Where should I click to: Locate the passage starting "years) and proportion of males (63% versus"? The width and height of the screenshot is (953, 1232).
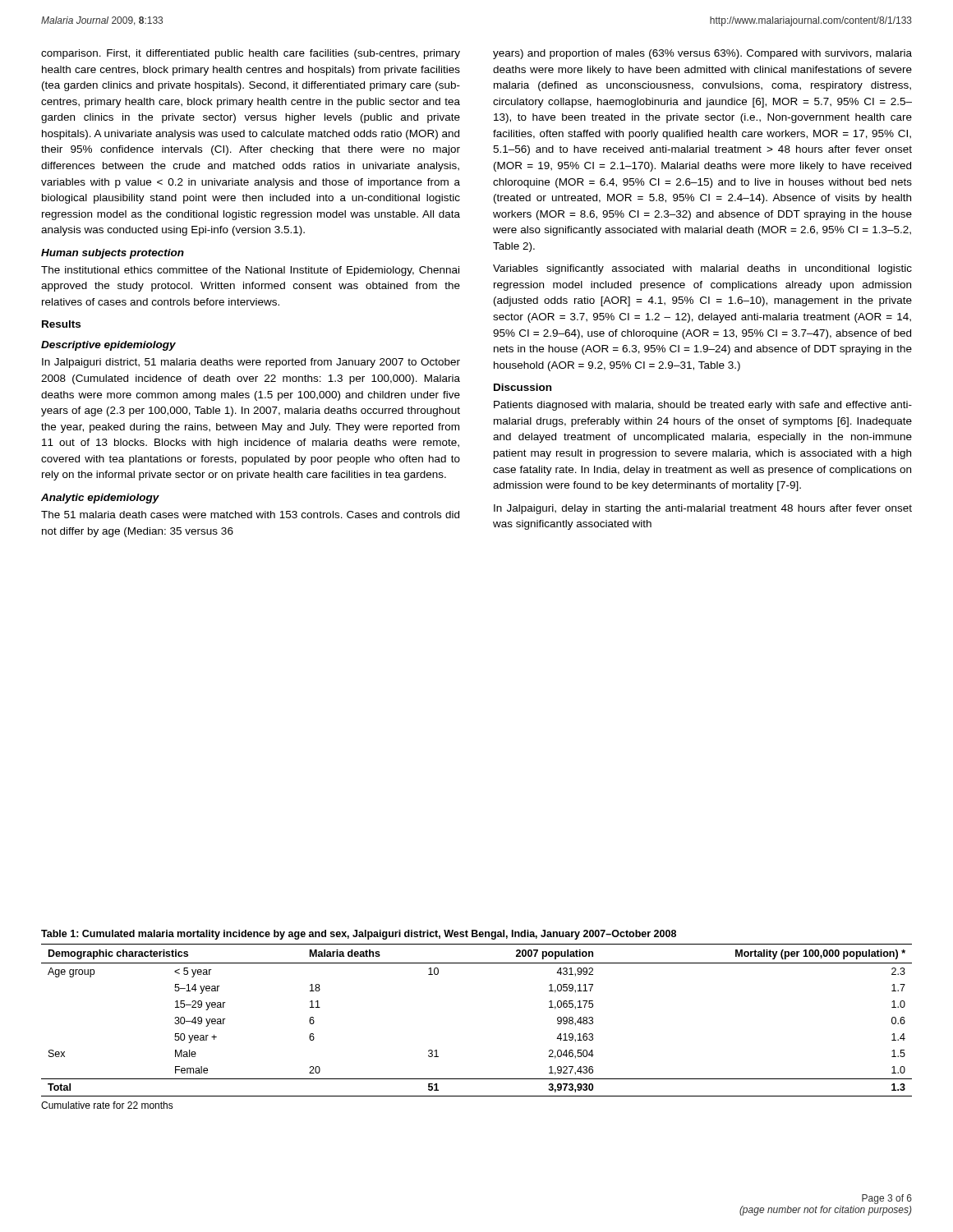702,150
